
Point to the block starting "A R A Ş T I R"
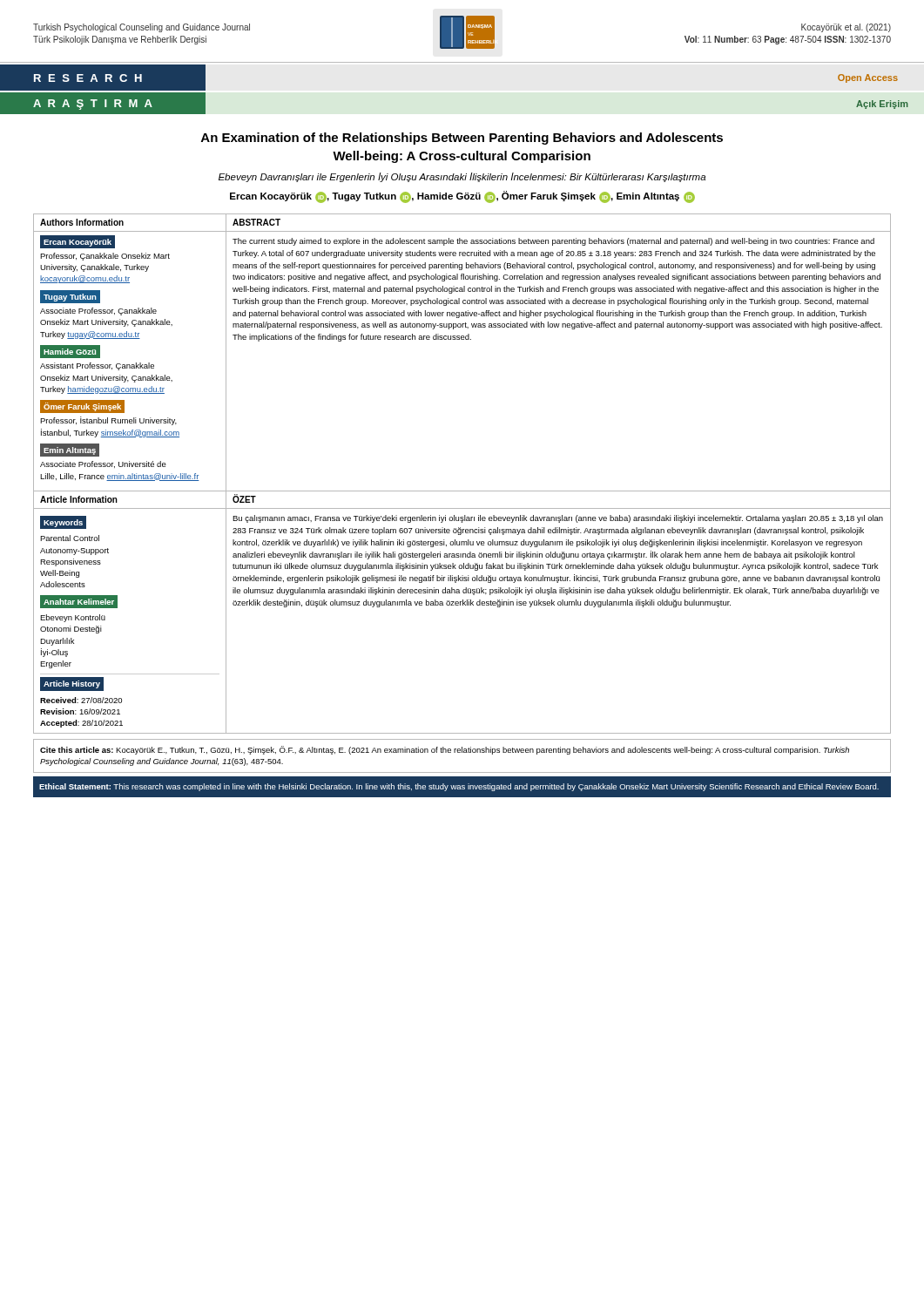pos(102,103)
